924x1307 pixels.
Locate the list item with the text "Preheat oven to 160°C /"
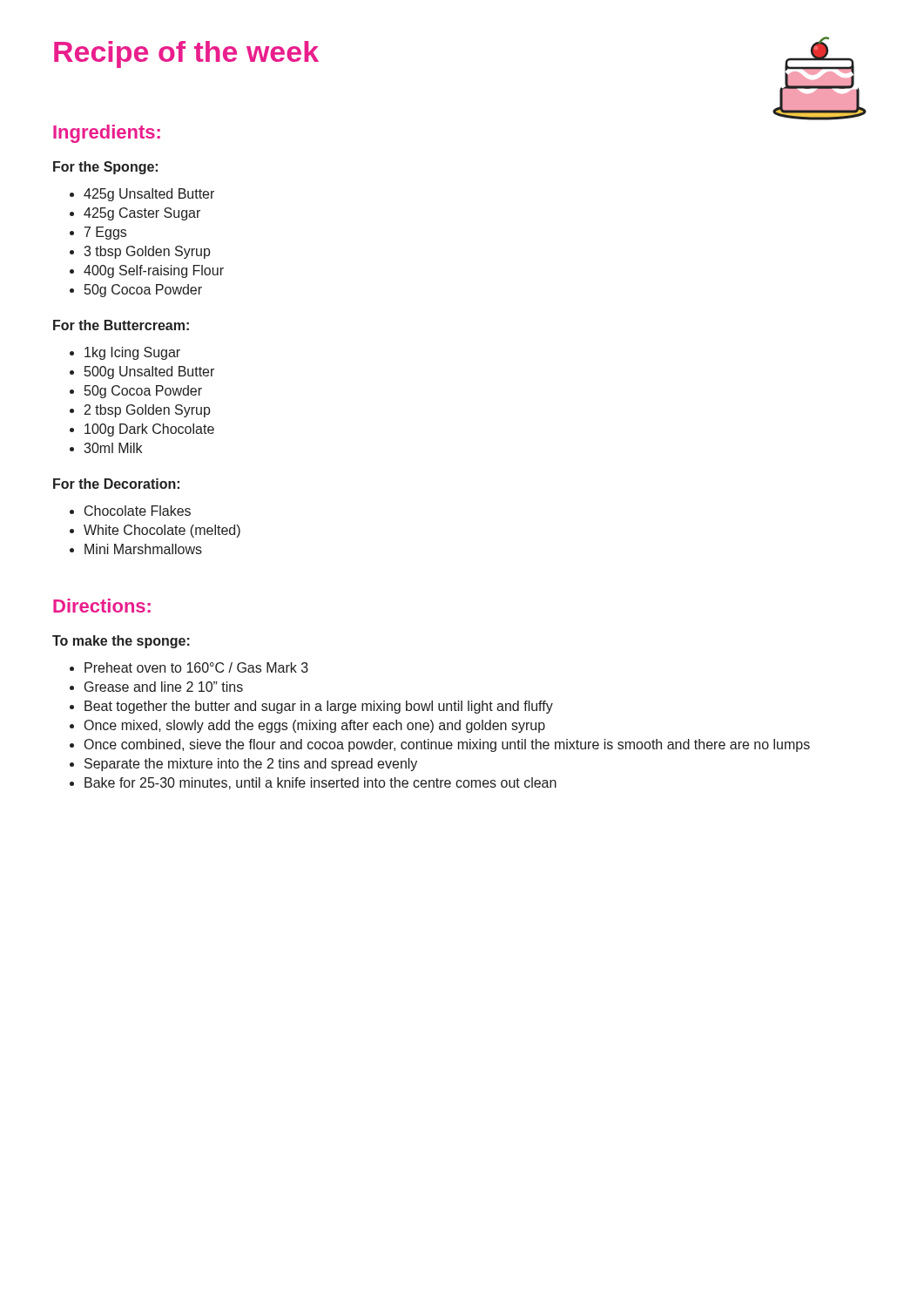[x=189, y=667]
